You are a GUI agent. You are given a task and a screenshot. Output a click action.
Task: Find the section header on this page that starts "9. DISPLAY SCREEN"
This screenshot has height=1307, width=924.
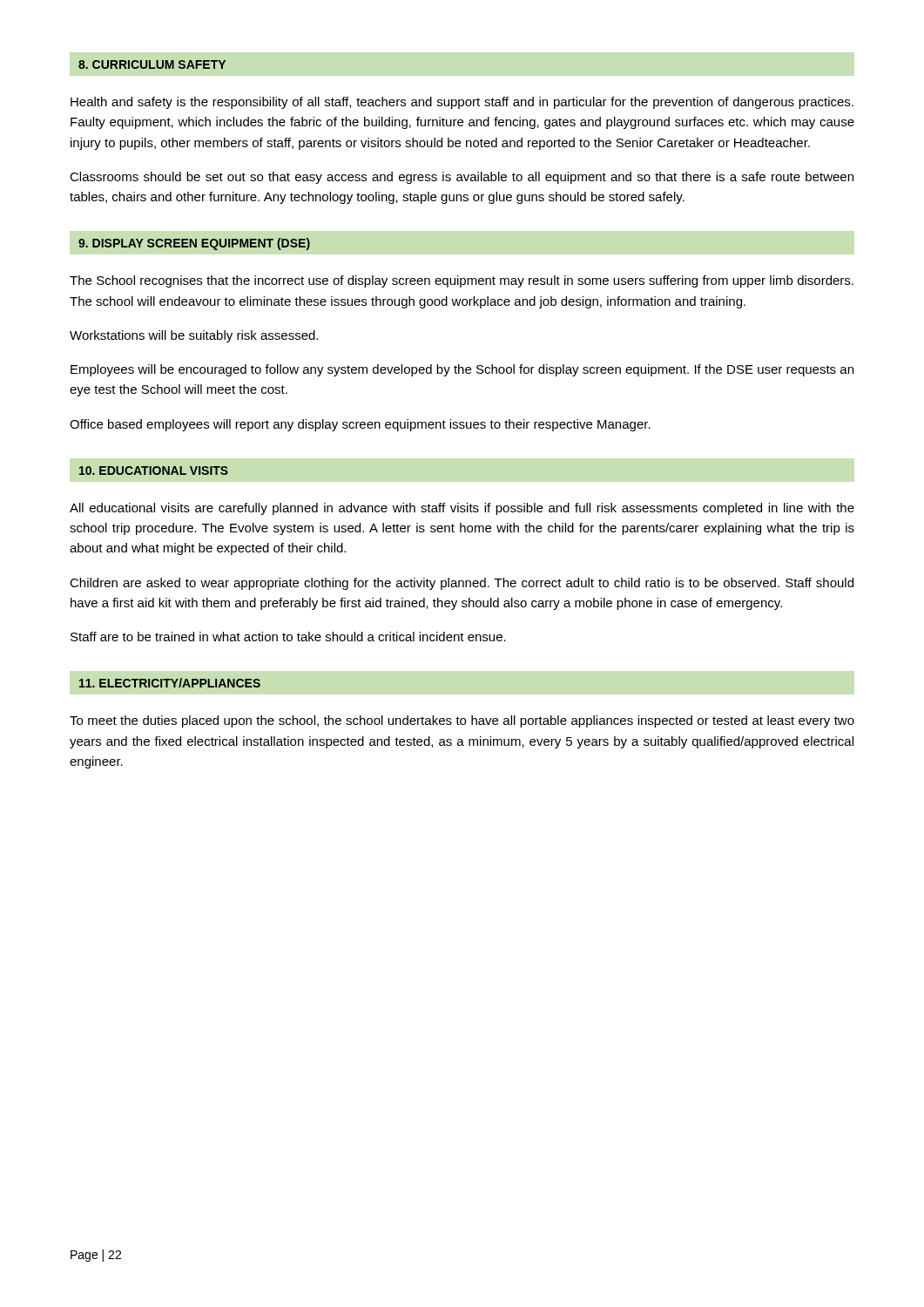tap(194, 243)
